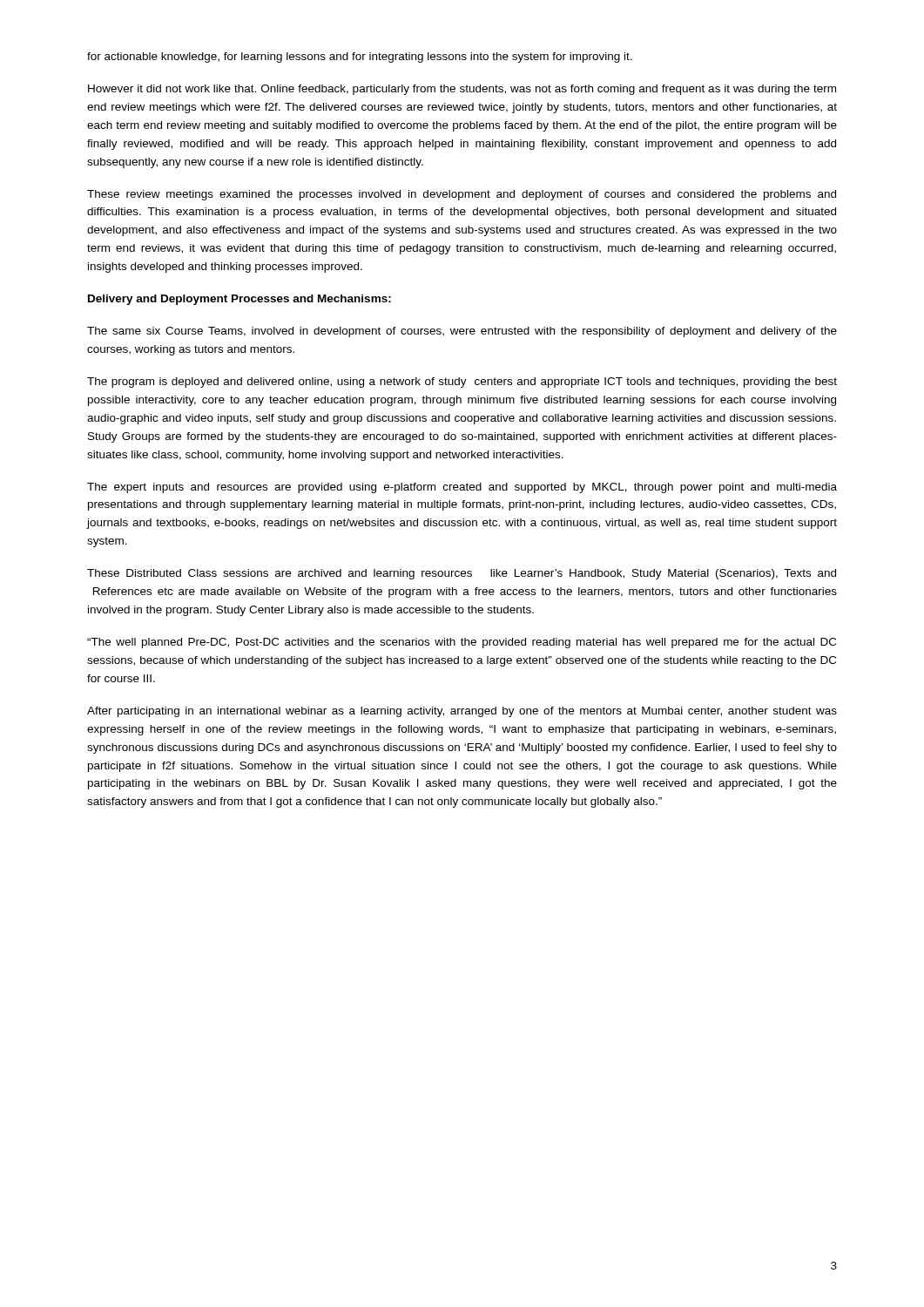Point to the block beginning "“The well planned Pre-DC, Post-DC activities and"
This screenshot has height=1307, width=924.
pyautogui.click(x=462, y=660)
